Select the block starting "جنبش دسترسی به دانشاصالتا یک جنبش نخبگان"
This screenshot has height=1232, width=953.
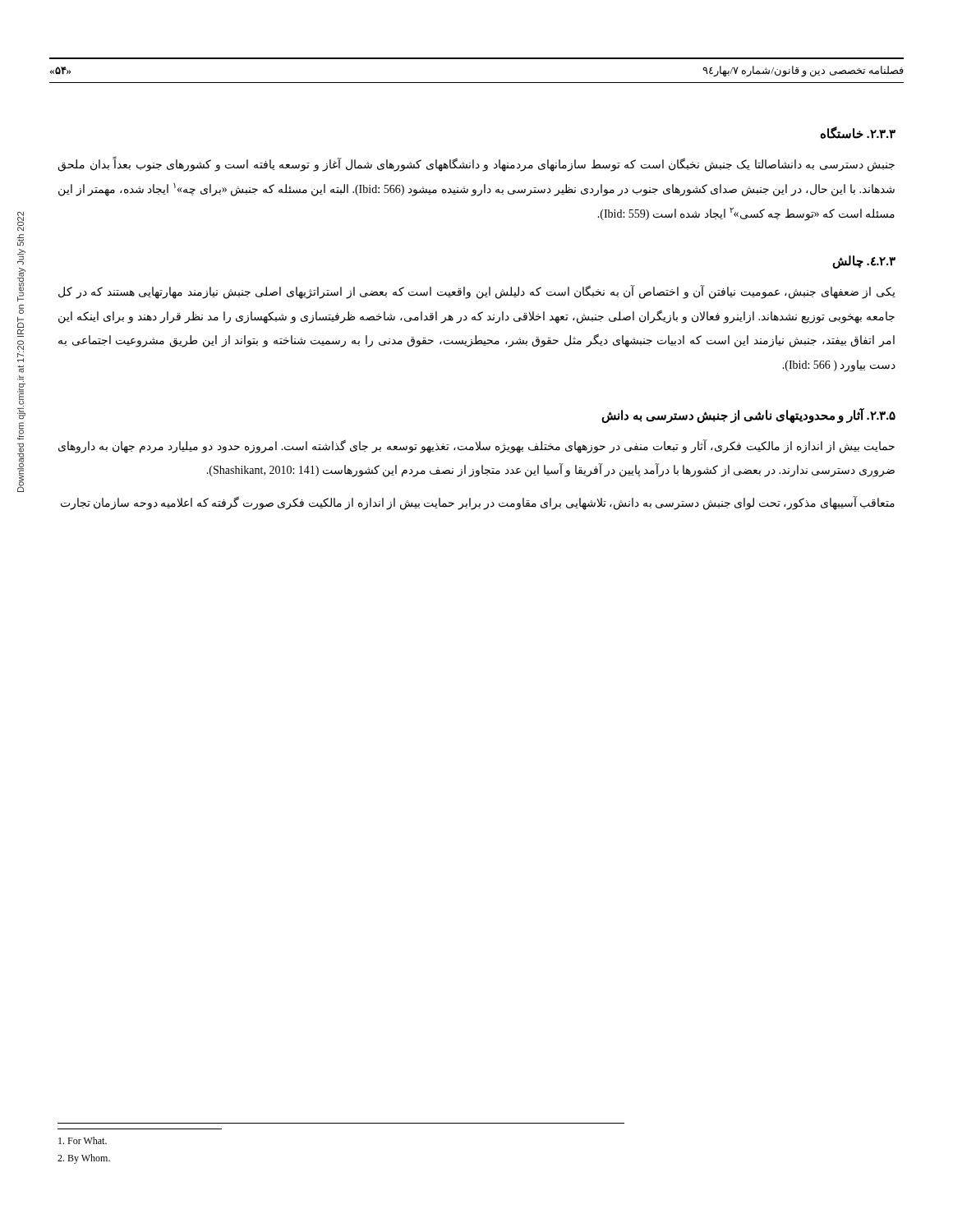(x=476, y=189)
